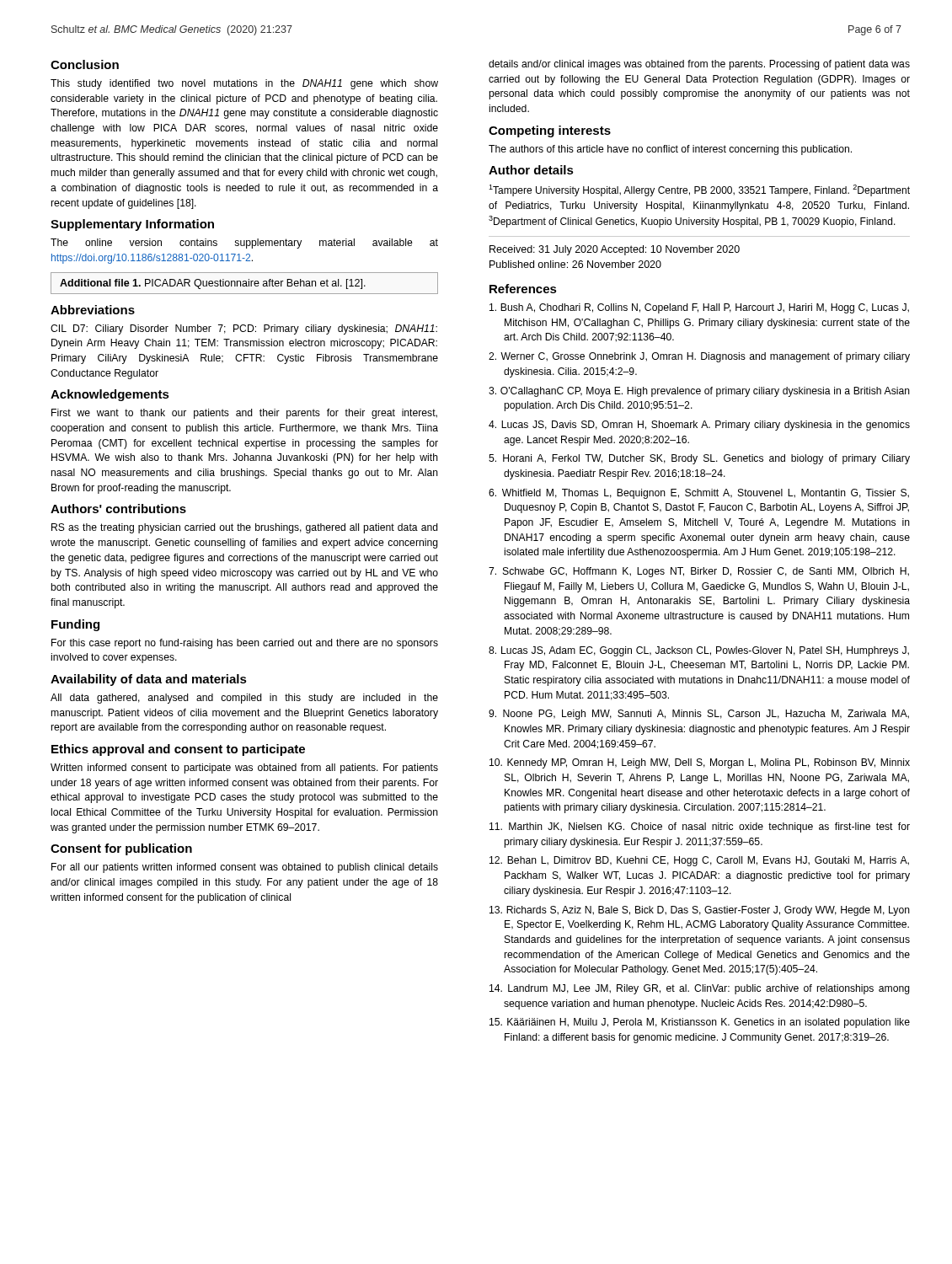Select the passage starting "5. Horani A, Ferkol TW, Dutcher SK,"
The width and height of the screenshot is (952, 1264).
point(699,466)
